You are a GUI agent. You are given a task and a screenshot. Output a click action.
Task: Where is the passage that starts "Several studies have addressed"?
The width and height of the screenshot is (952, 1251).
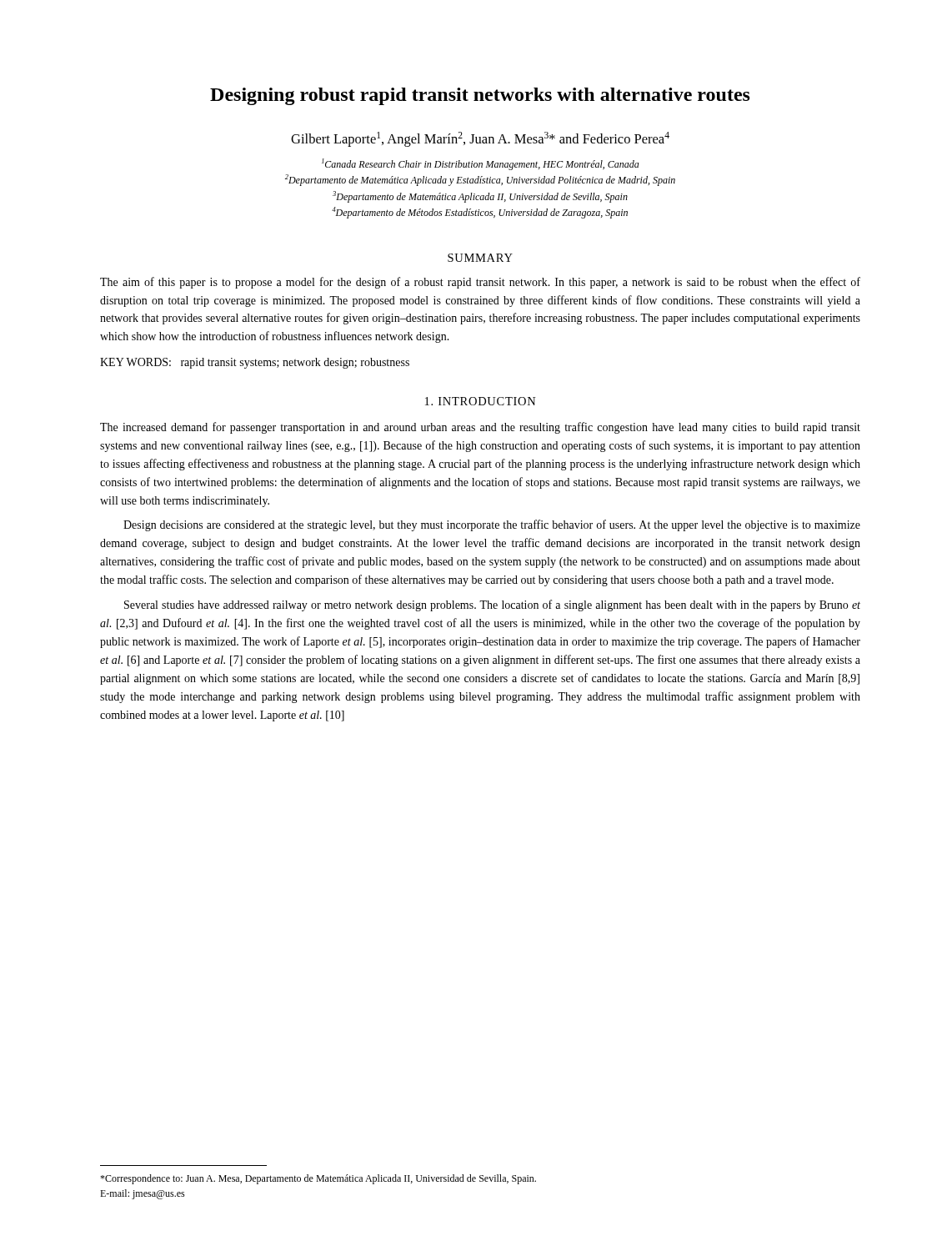click(480, 660)
